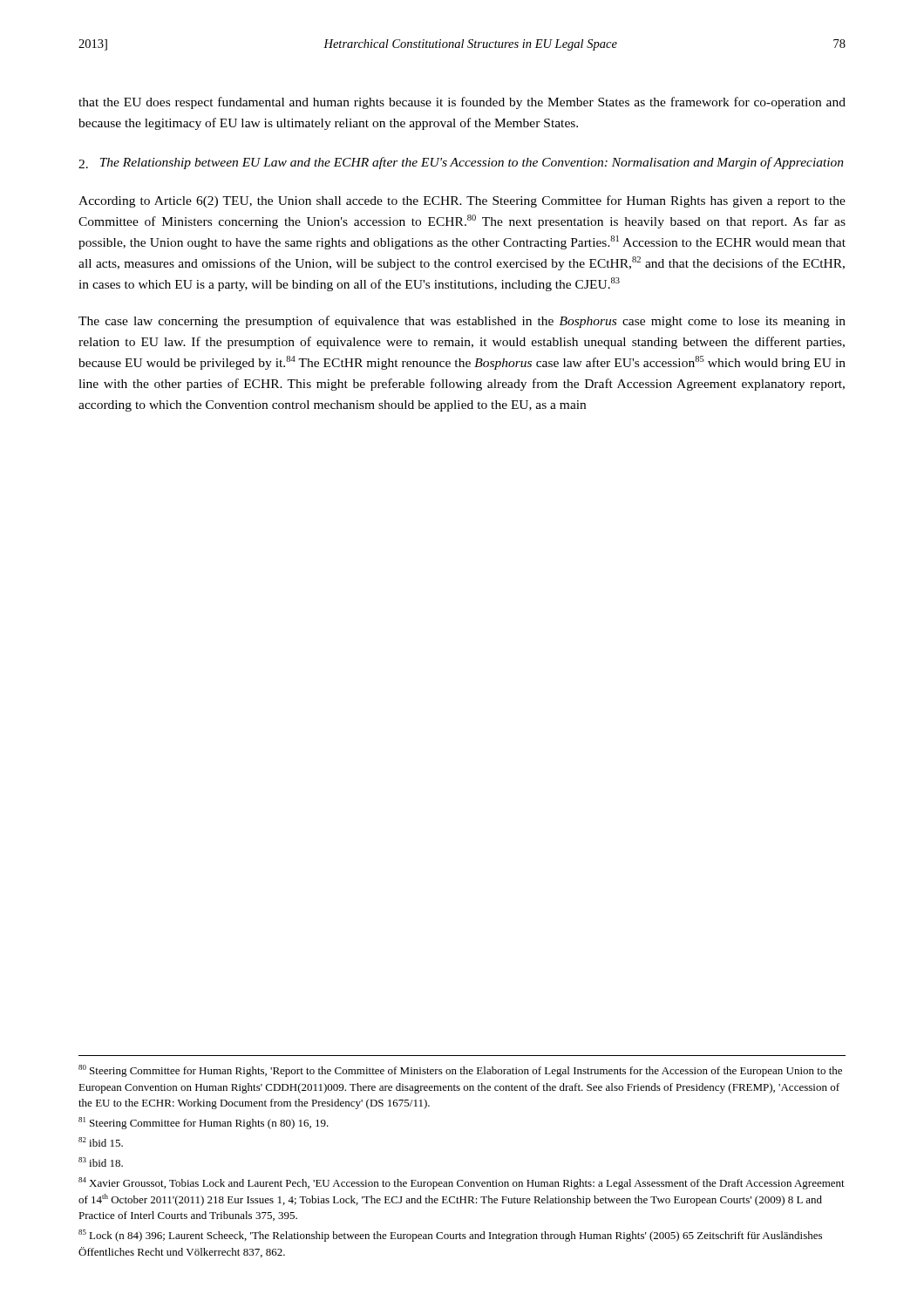The width and height of the screenshot is (924, 1308).
Task: Locate the footnote with the text "83 ibid 18."
Action: 101,1162
